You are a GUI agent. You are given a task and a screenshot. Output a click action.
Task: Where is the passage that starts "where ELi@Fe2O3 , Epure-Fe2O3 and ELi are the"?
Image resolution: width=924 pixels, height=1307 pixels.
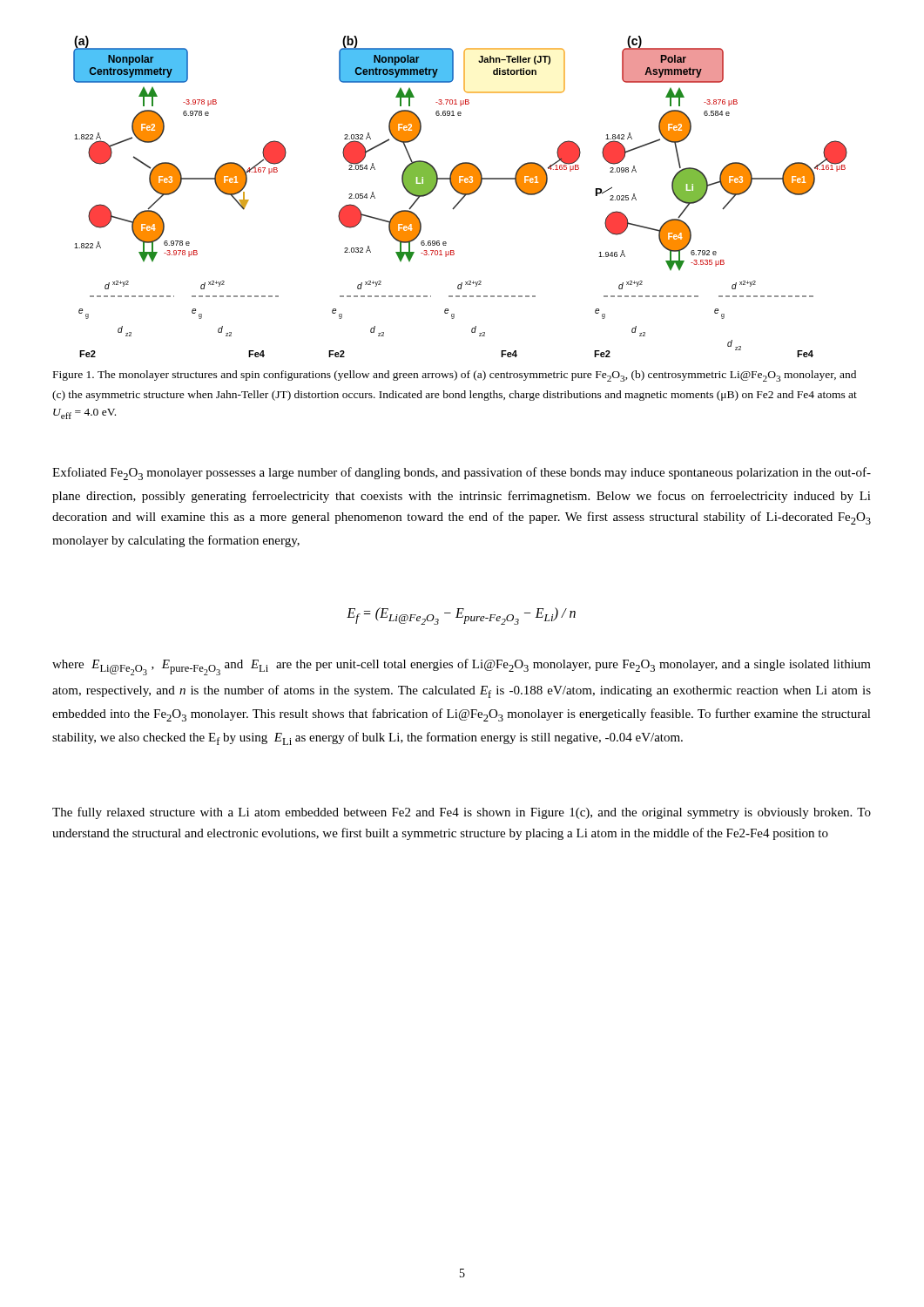point(462,702)
